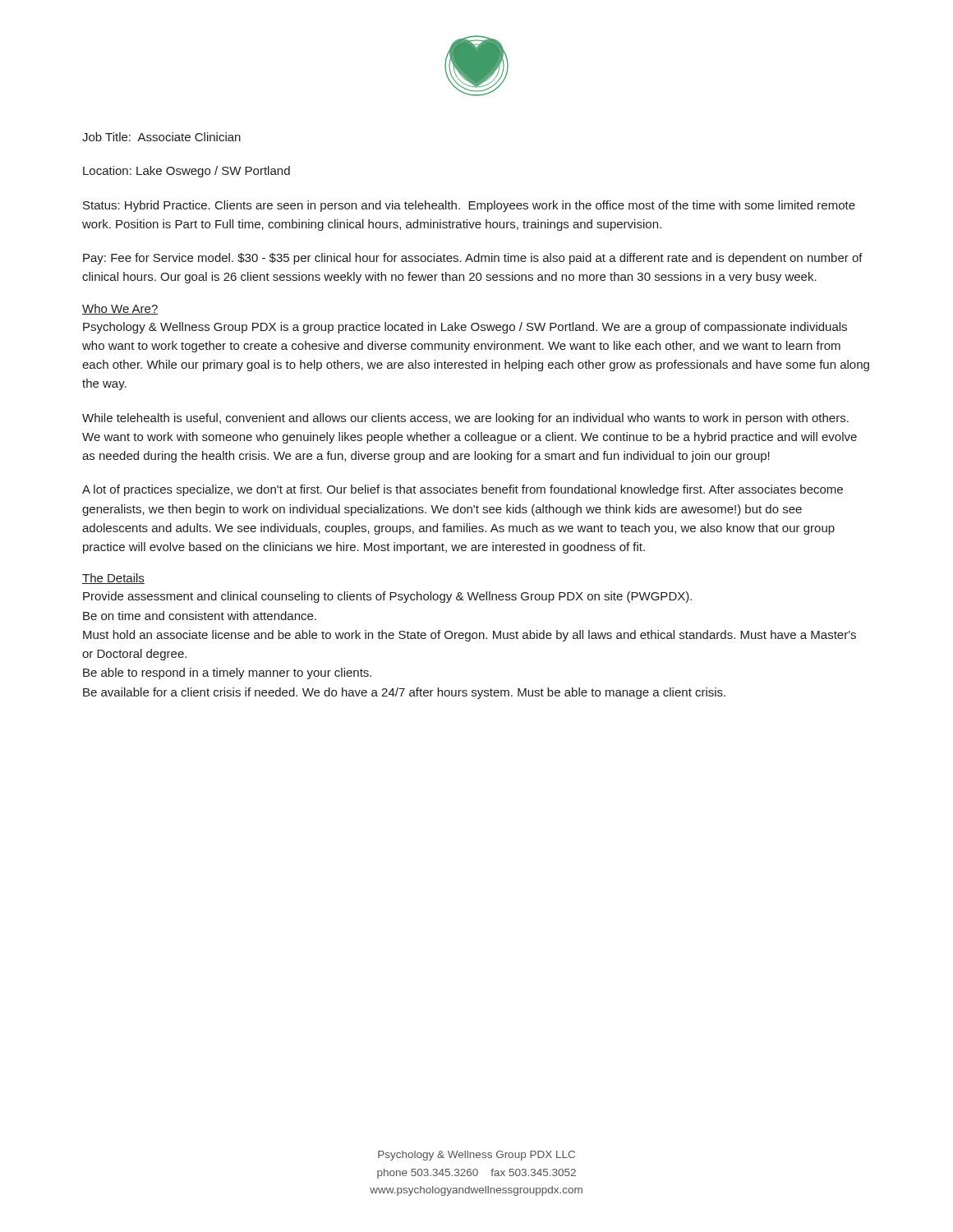This screenshot has width=953, height=1232.
Task: Click a logo
Action: coord(476,67)
